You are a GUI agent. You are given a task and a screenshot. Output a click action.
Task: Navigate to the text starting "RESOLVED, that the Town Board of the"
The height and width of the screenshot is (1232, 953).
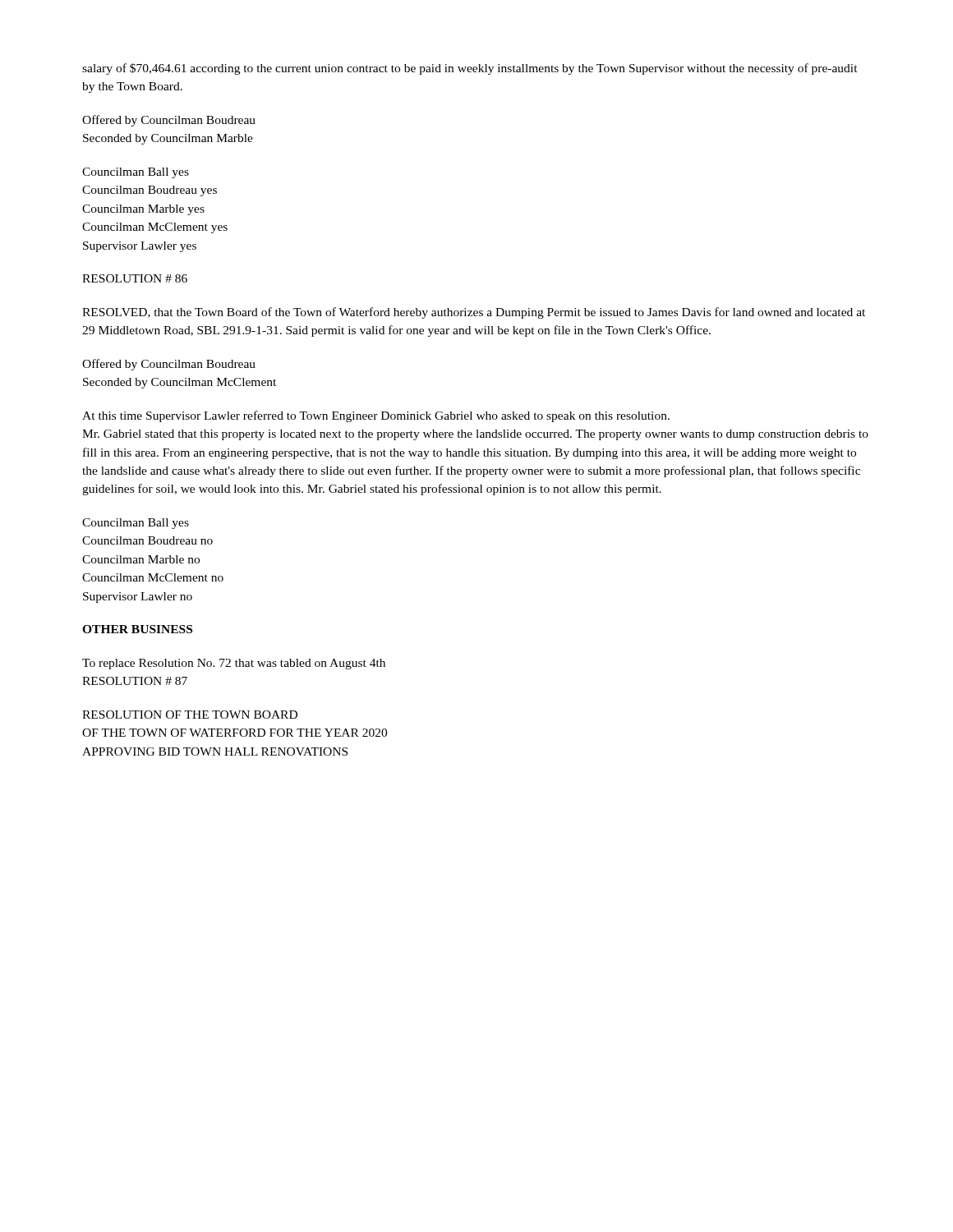click(x=476, y=321)
